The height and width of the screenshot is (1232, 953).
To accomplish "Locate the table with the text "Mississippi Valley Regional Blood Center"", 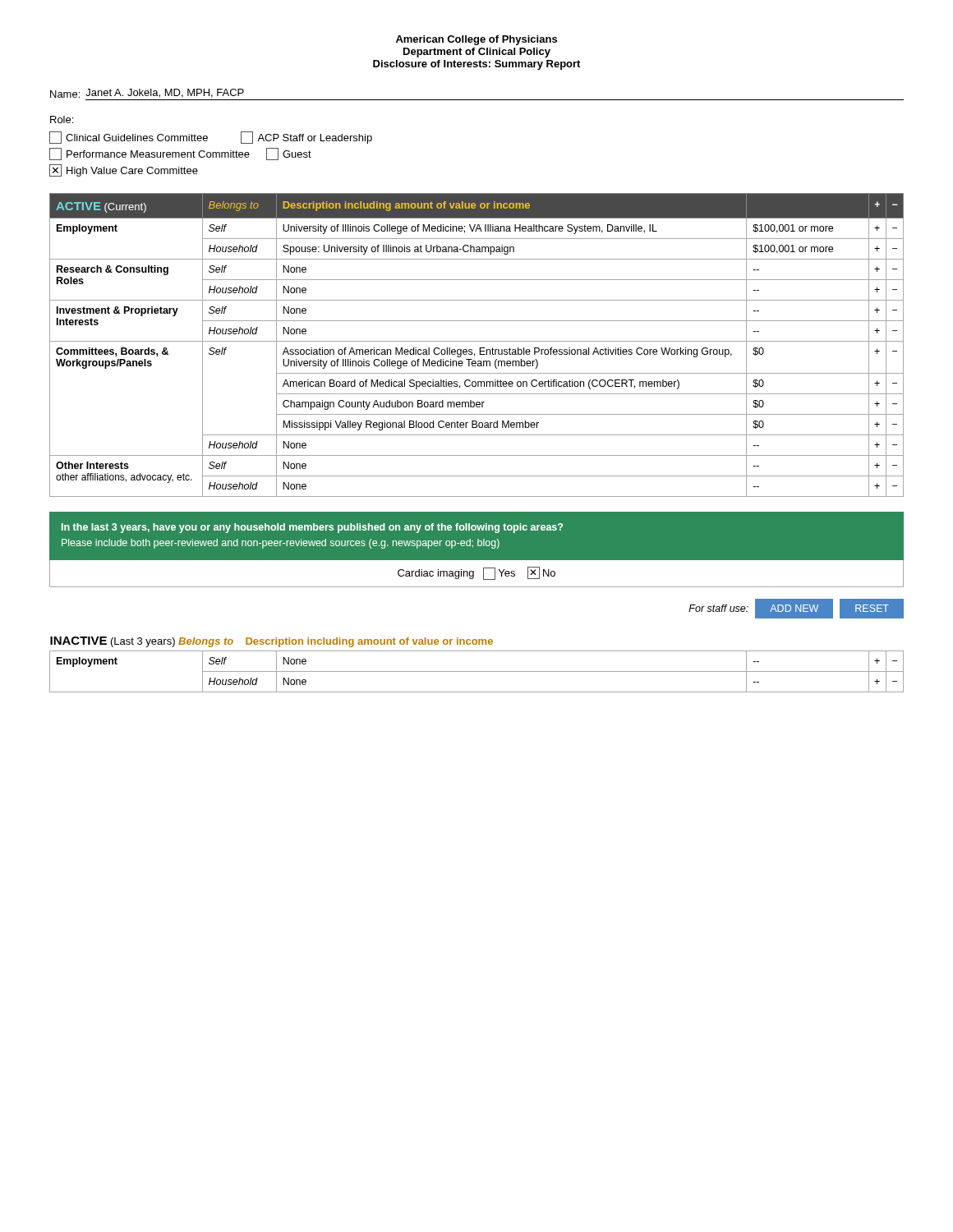I will point(476,345).
